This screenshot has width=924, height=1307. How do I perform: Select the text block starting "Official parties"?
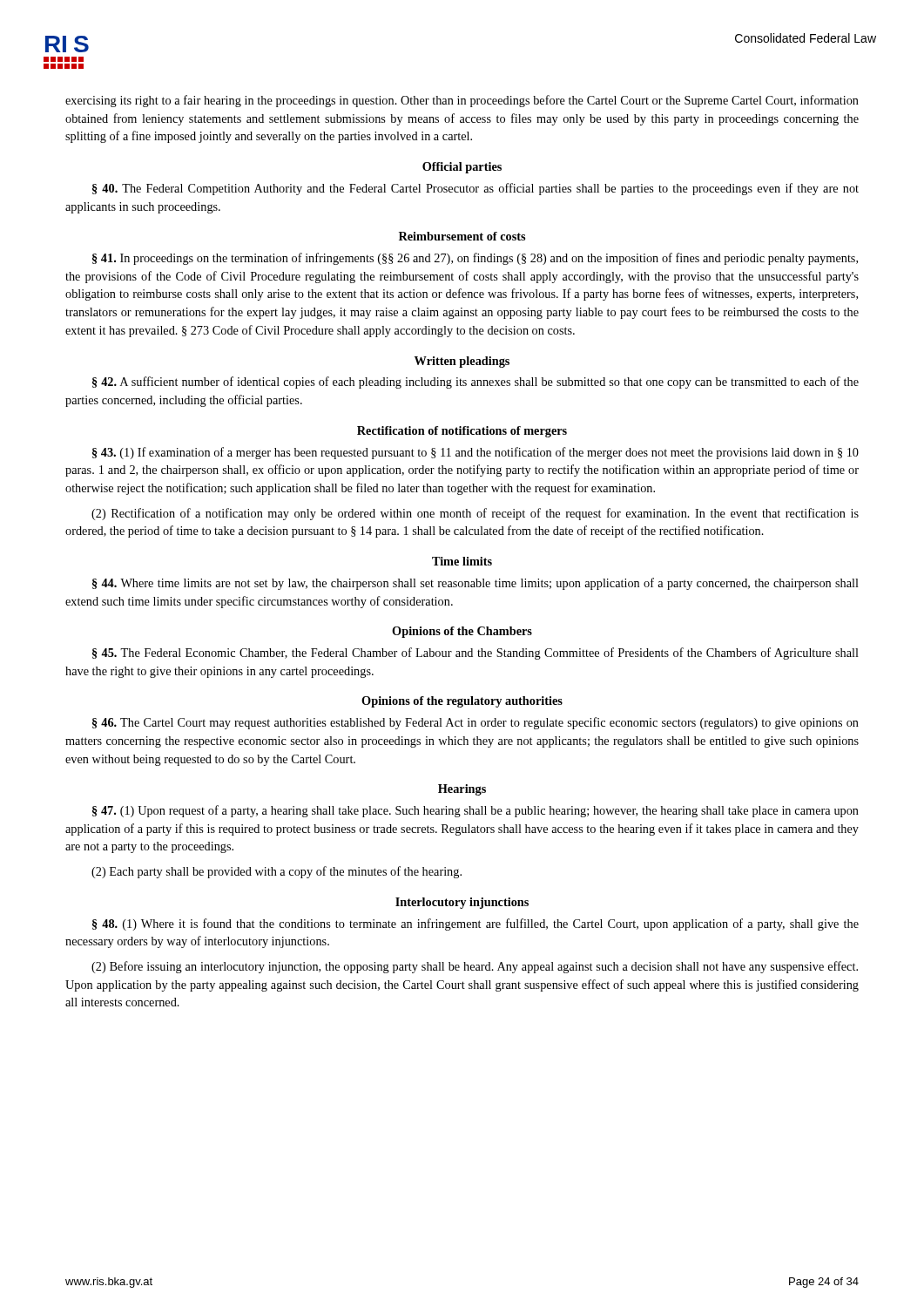pos(462,167)
